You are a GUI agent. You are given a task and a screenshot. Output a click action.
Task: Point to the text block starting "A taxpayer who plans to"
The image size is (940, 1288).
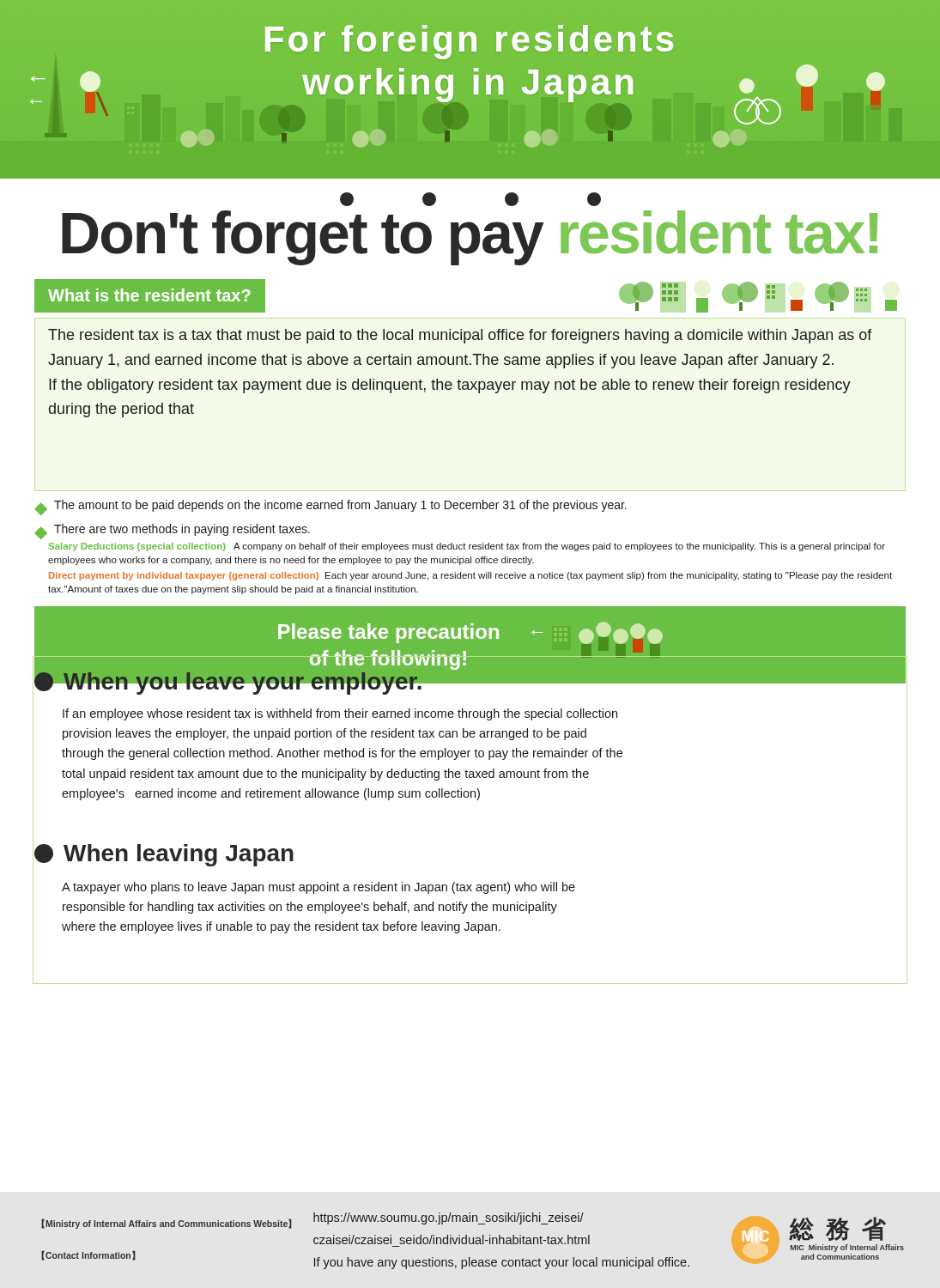point(319,907)
